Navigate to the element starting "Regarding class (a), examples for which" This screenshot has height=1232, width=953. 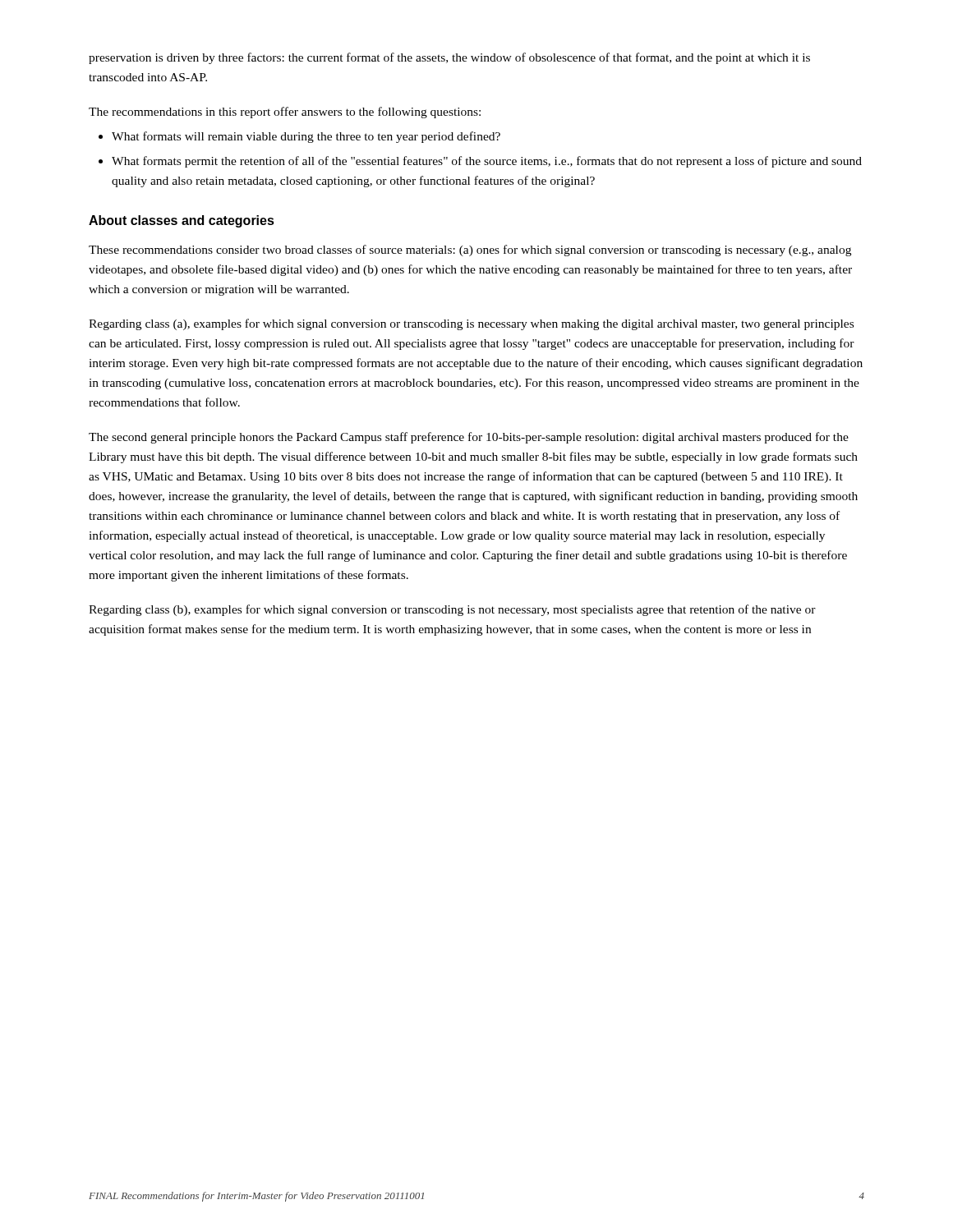[x=476, y=363]
